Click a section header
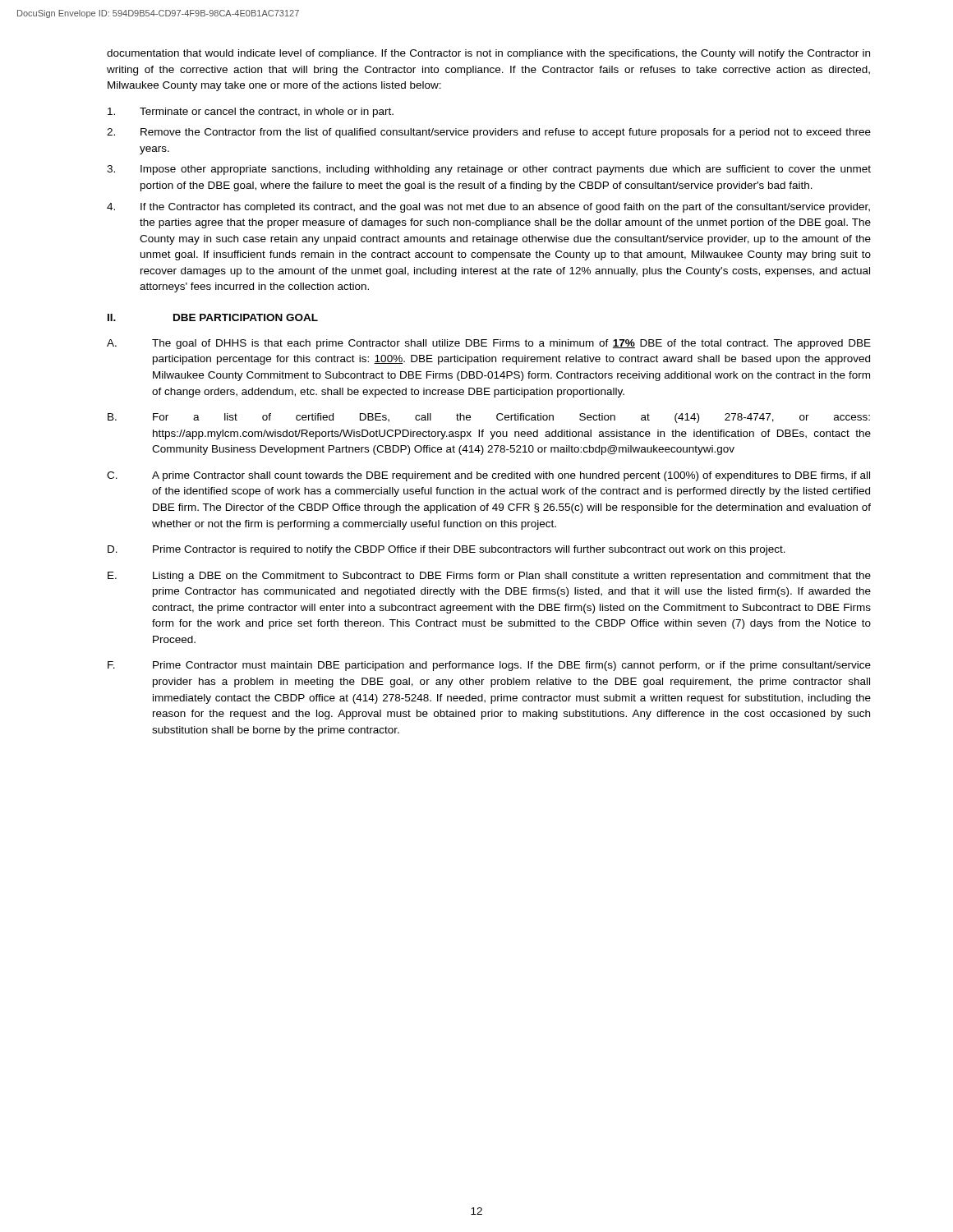This screenshot has width=953, height=1232. coord(212,317)
